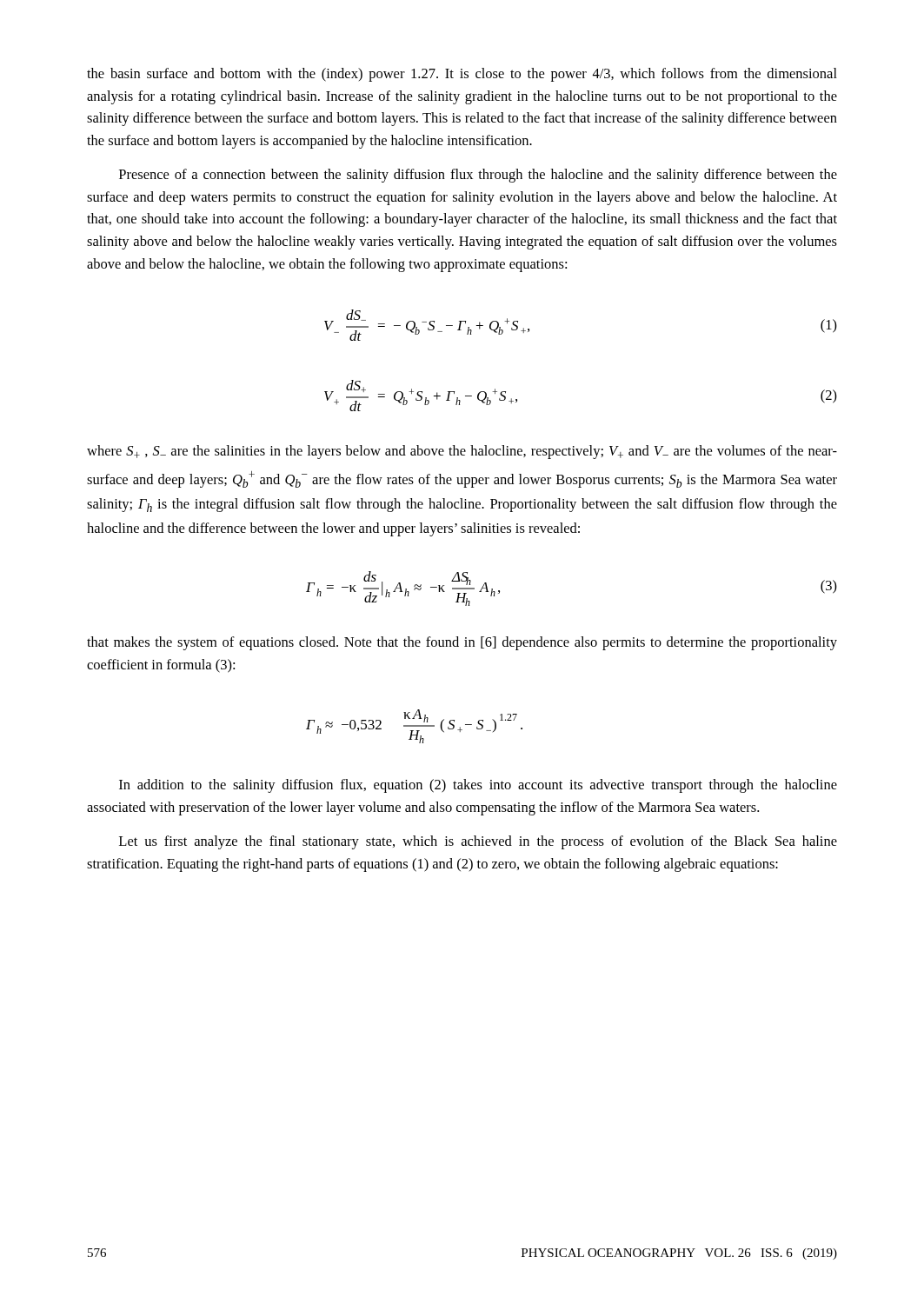Image resolution: width=924 pixels, height=1304 pixels.
Task: Find the formula on this page that starts "V + dS + dt ="
Action: [462, 395]
